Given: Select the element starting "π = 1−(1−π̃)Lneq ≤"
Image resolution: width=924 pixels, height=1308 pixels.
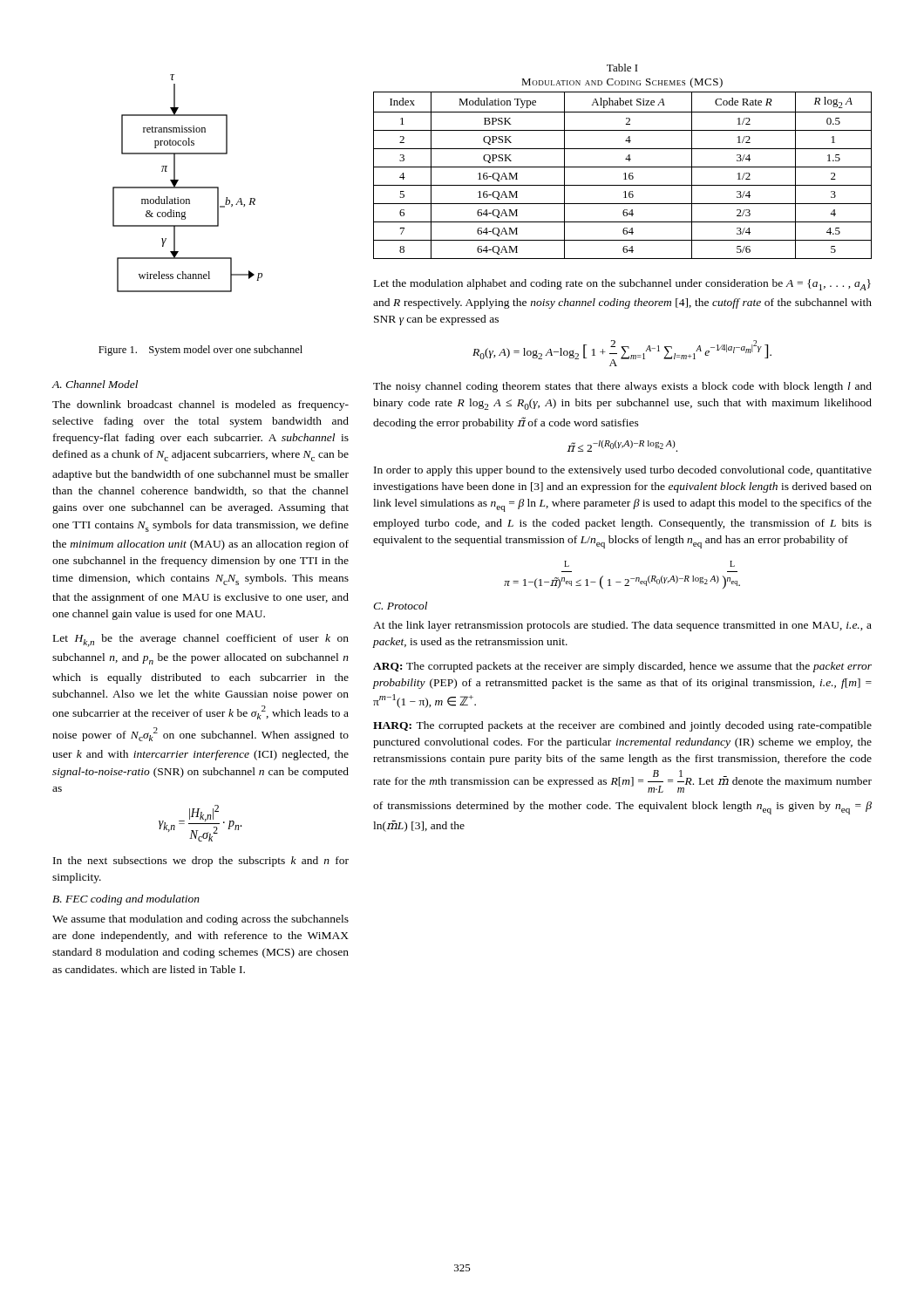Looking at the screenshot, I should coord(622,574).
